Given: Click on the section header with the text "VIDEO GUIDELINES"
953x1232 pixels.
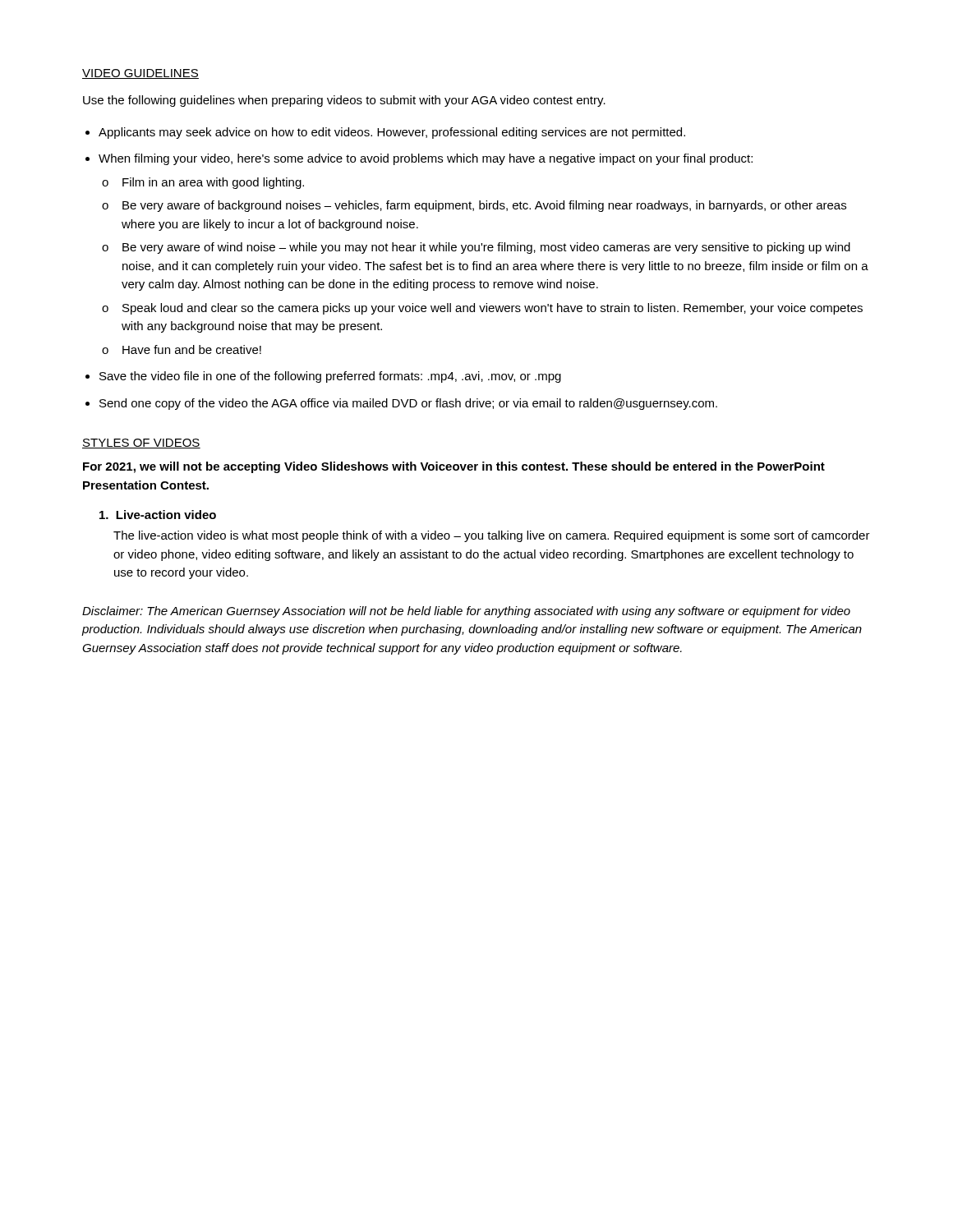Looking at the screenshot, I should pyautogui.click(x=140, y=73).
